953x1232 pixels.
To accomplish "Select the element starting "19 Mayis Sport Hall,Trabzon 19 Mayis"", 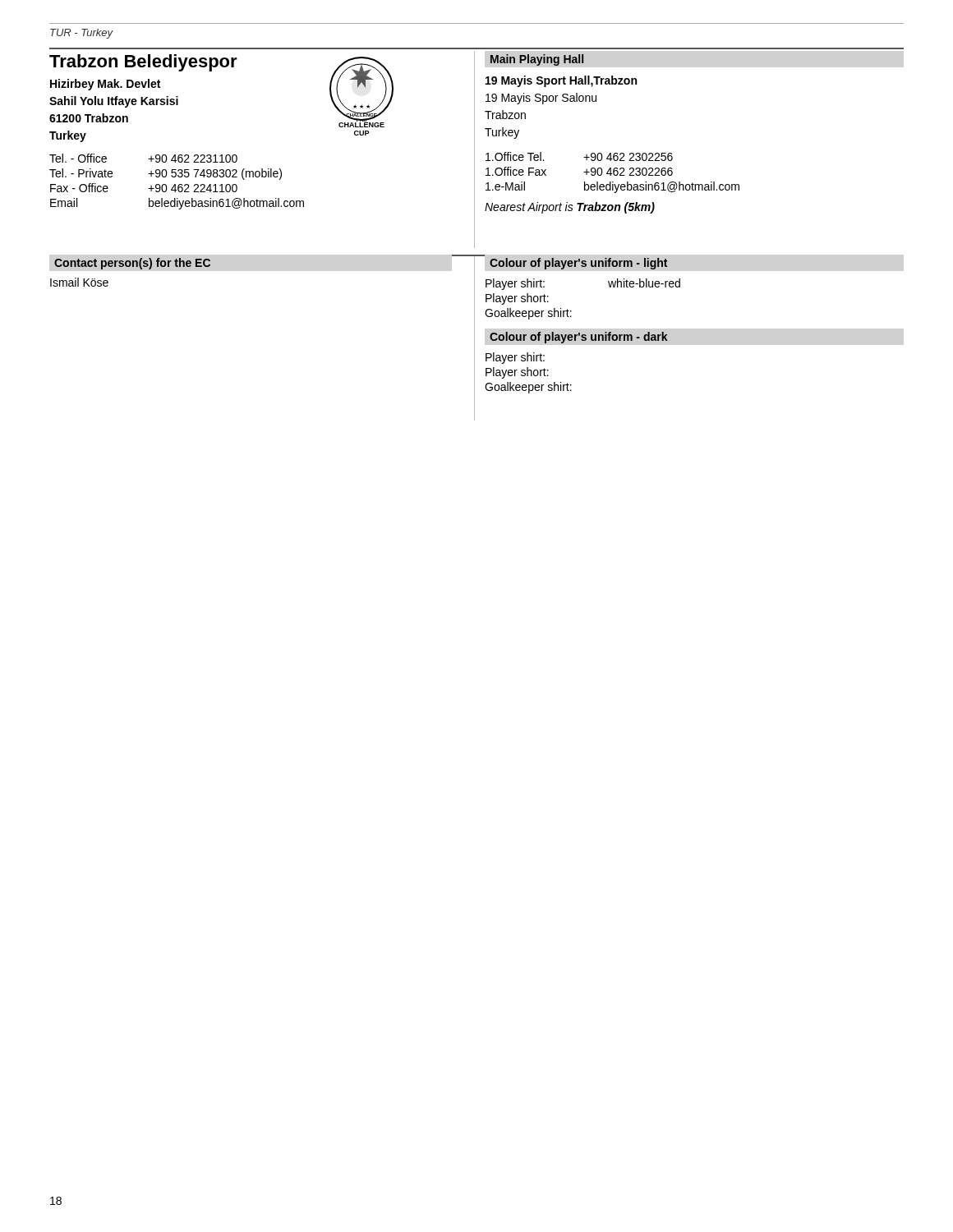I will [x=561, y=106].
